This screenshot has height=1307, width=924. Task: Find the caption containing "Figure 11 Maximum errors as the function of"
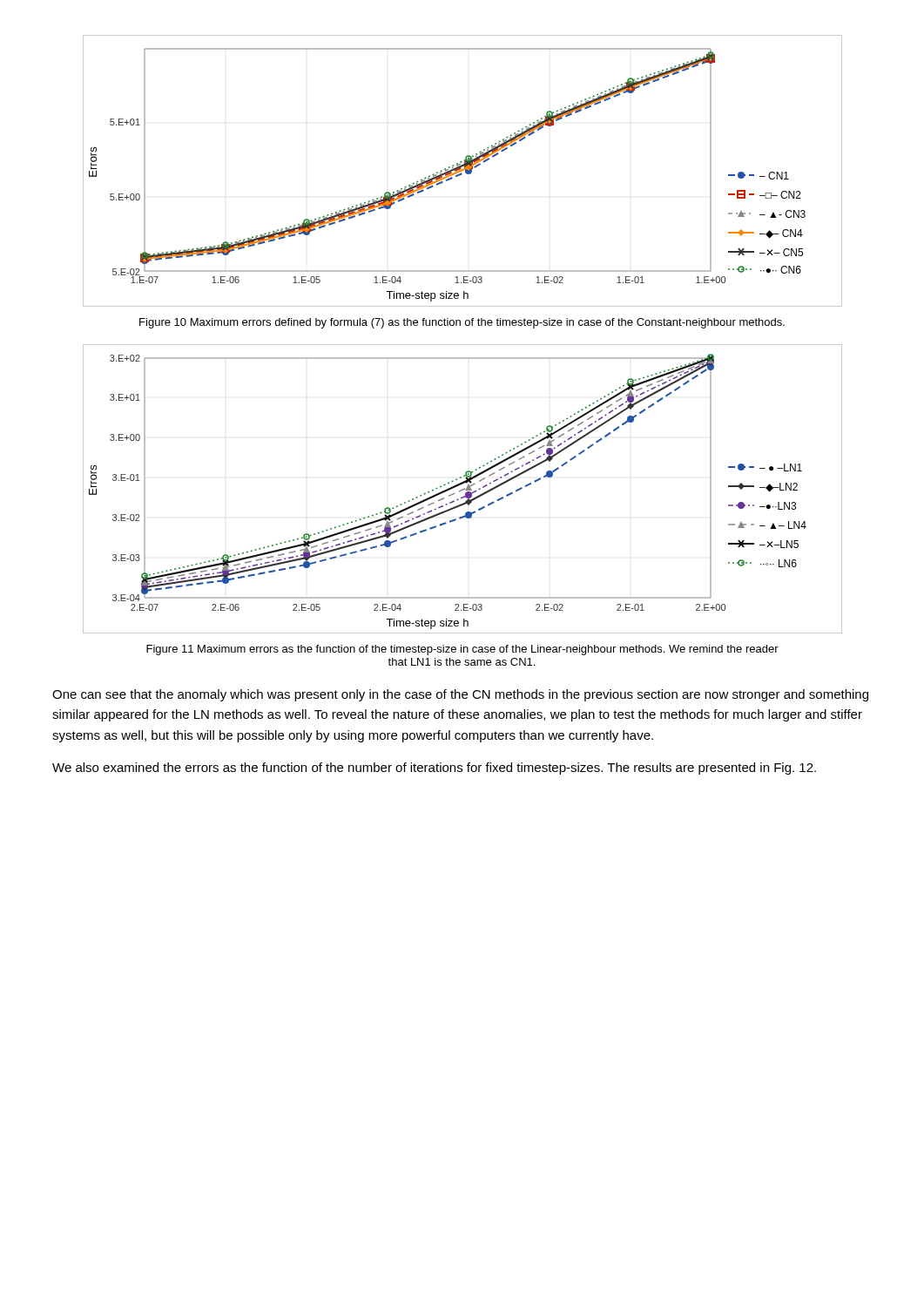462,655
